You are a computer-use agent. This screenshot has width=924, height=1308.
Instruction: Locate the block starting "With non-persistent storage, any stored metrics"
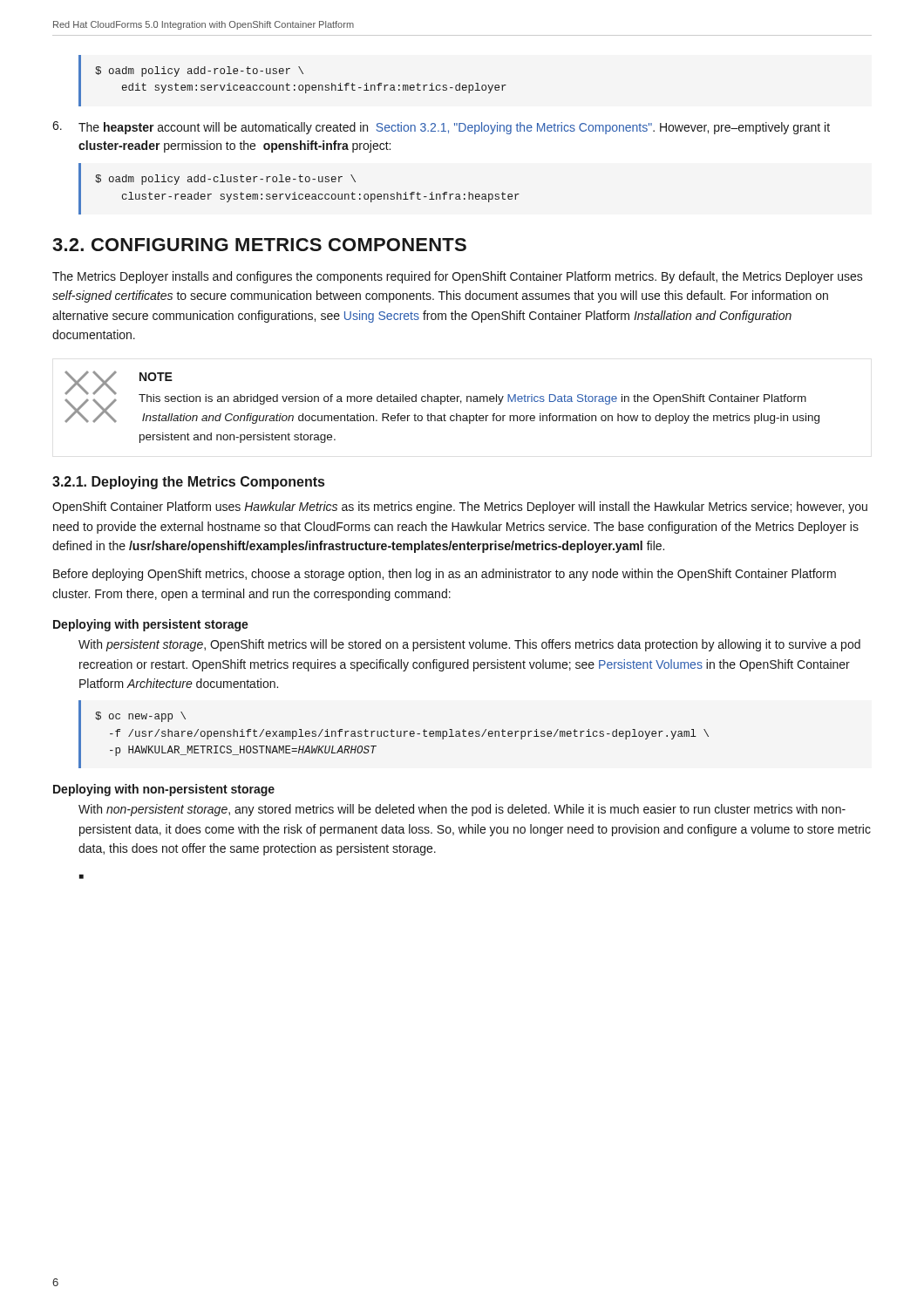coord(475,829)
